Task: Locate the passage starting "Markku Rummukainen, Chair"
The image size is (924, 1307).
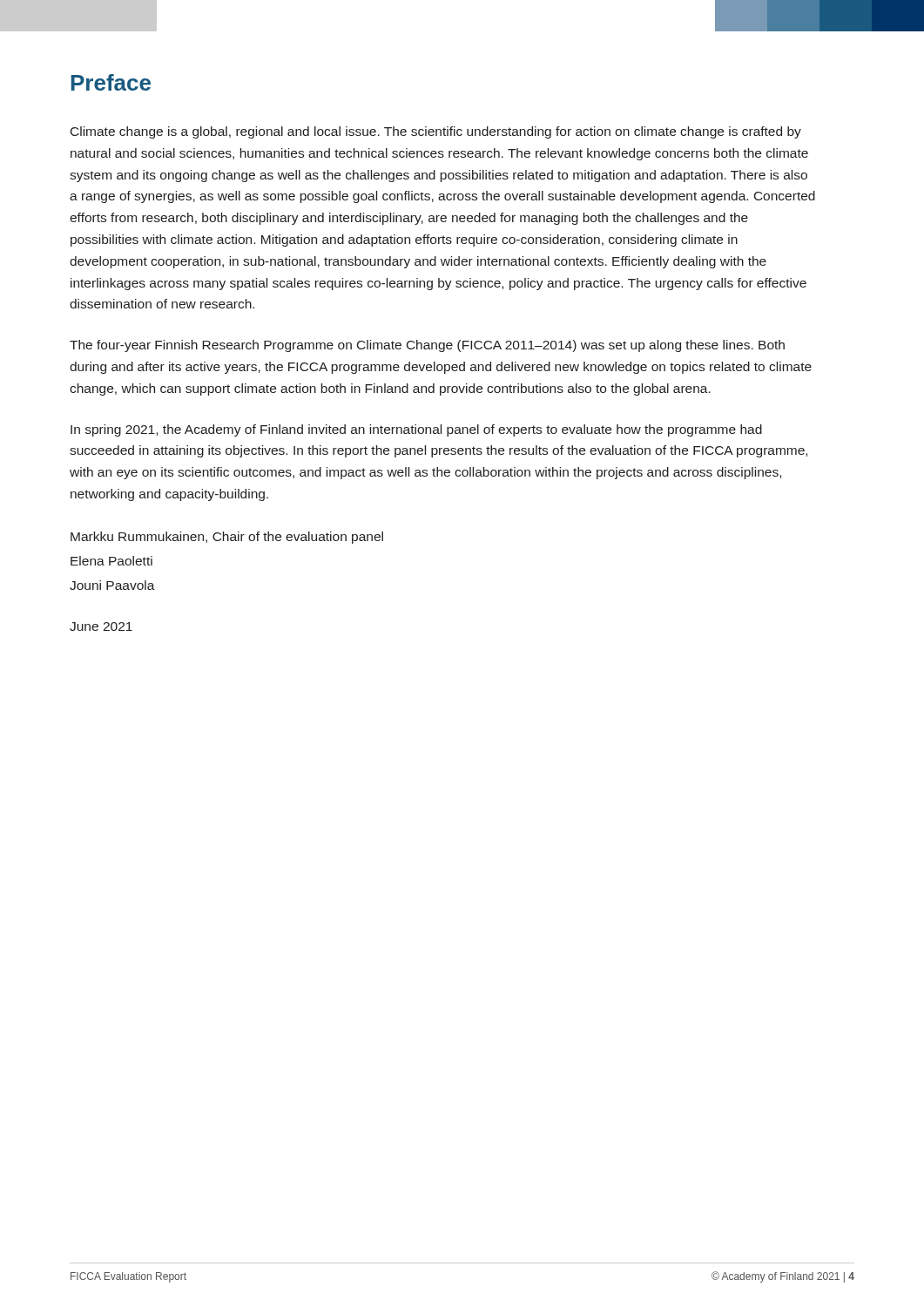Action: [227, 538]
